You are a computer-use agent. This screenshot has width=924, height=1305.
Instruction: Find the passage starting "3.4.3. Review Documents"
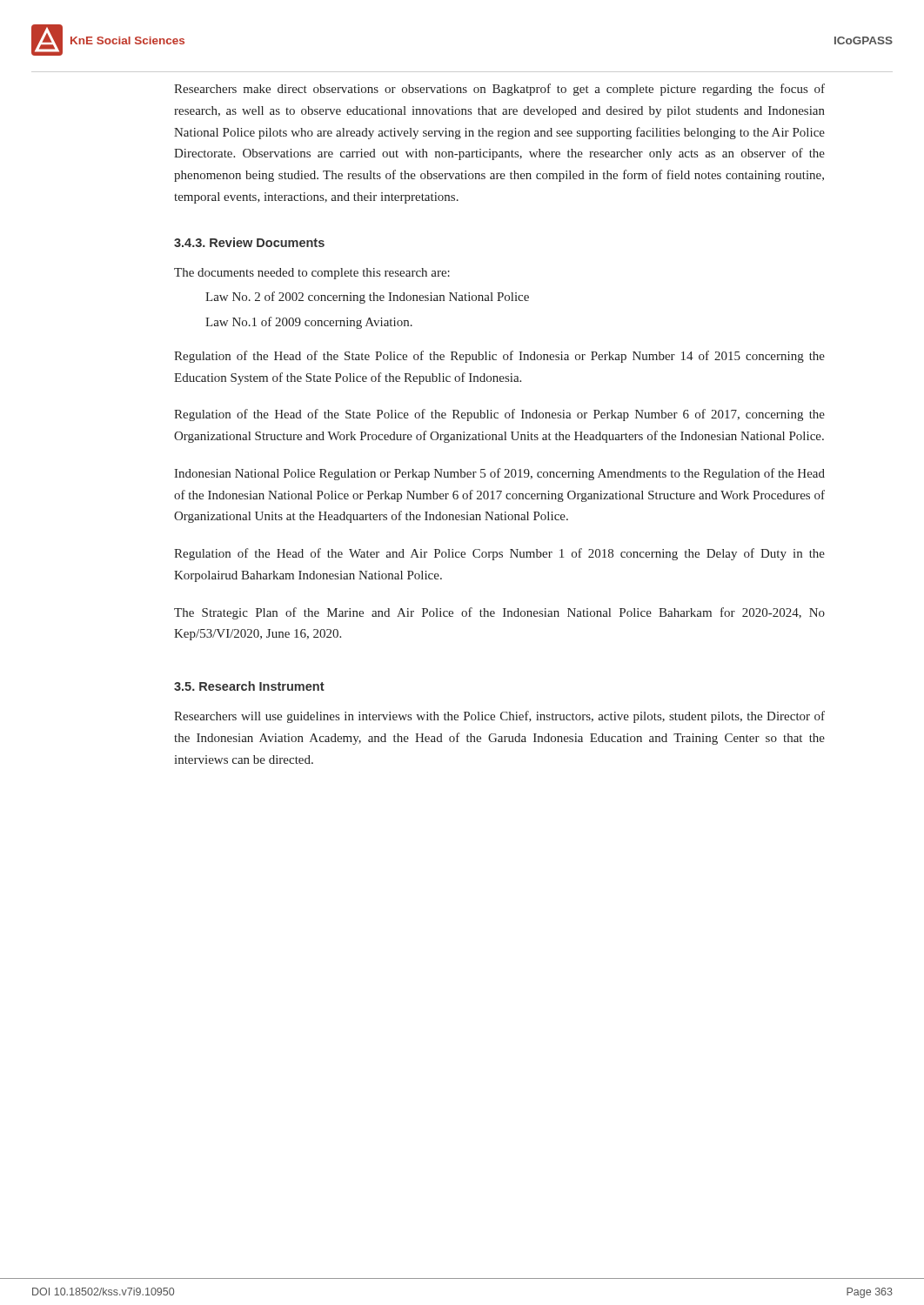249,242
